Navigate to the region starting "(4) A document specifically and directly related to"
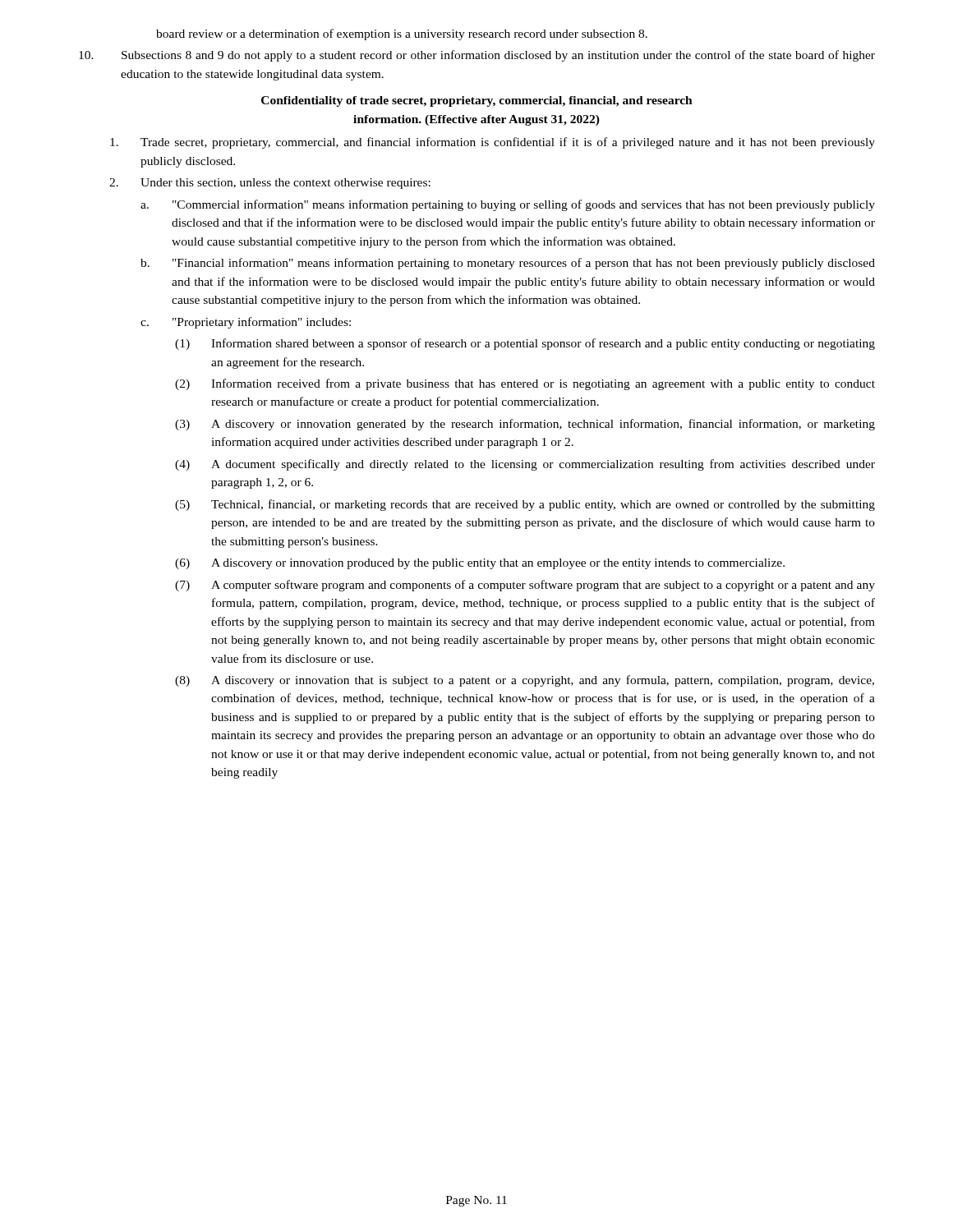The width and height of the screenshot is (953, 1232). click(525, 473)
